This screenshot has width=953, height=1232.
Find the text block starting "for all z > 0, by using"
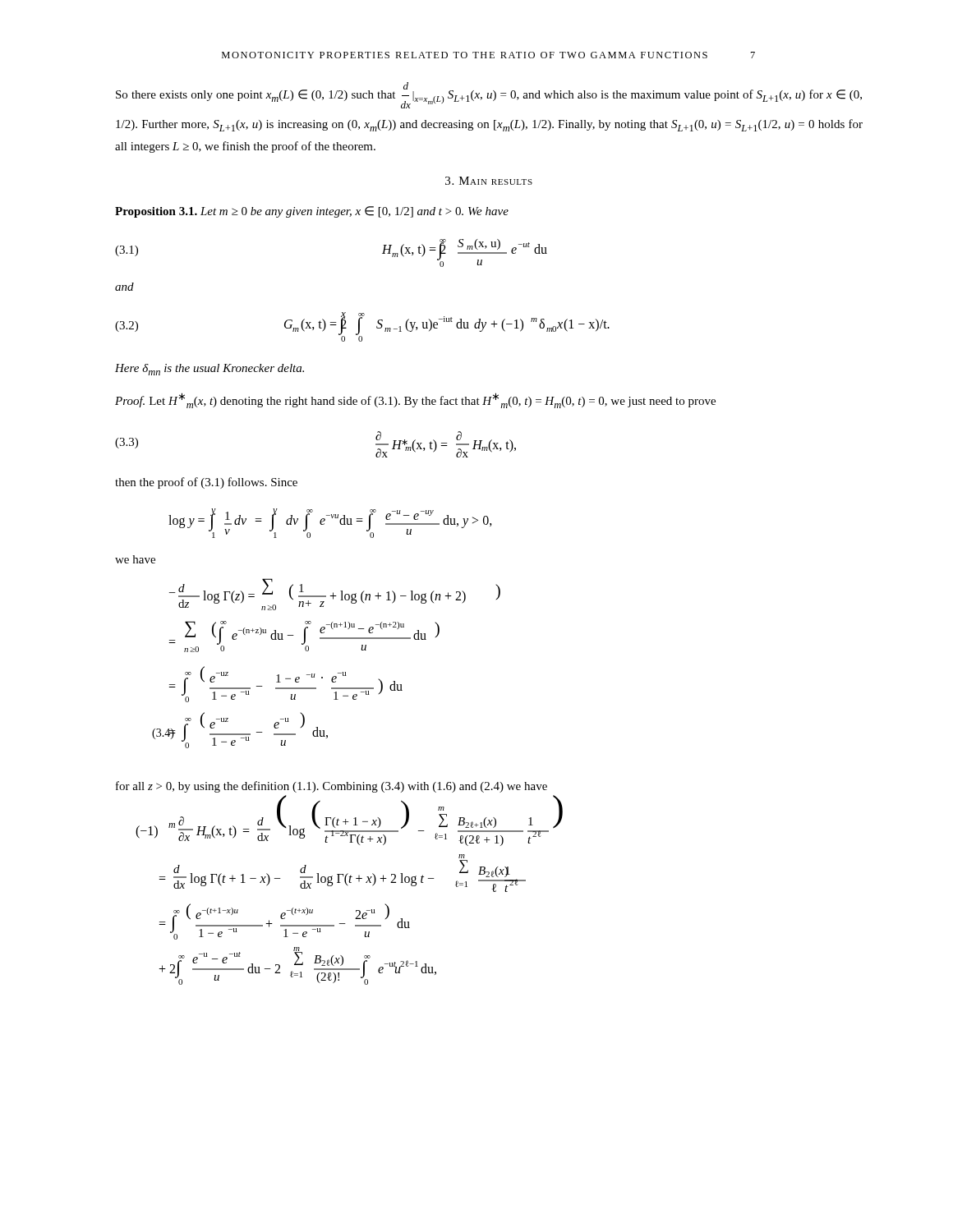331,786
